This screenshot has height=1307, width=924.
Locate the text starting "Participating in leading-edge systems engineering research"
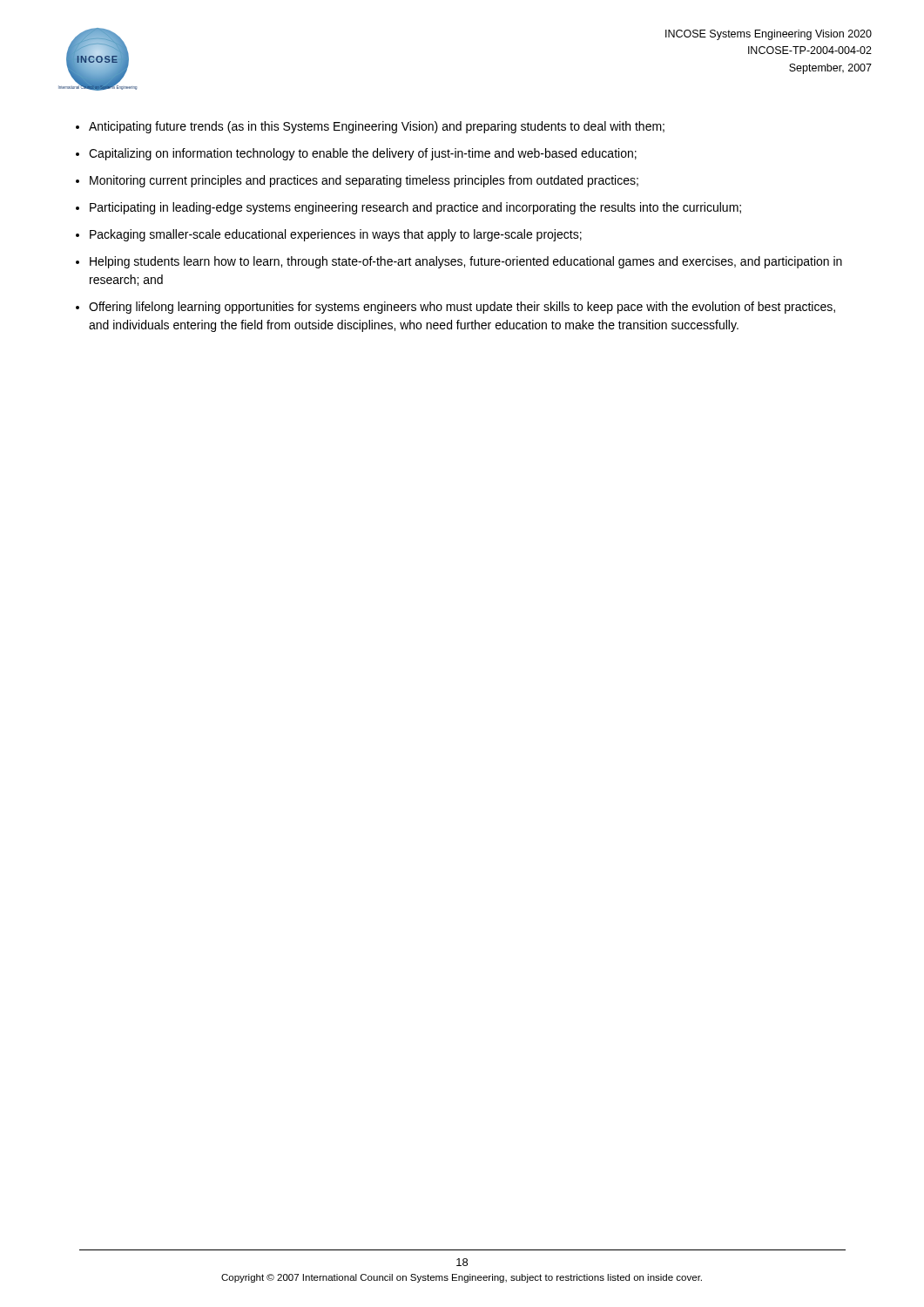click(x=472, y=208)
